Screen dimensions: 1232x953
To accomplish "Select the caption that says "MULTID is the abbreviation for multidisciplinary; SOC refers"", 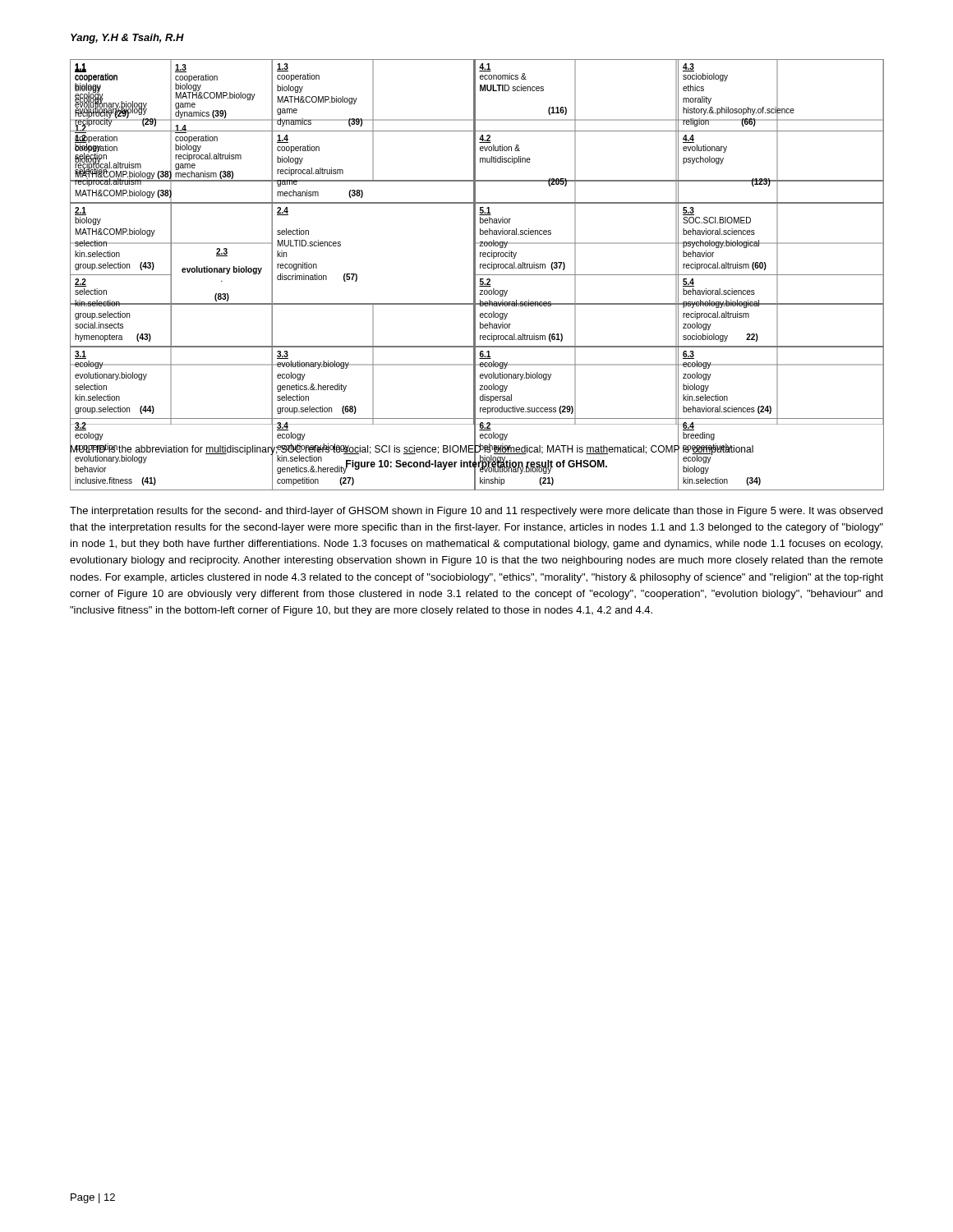I will 476,457.
